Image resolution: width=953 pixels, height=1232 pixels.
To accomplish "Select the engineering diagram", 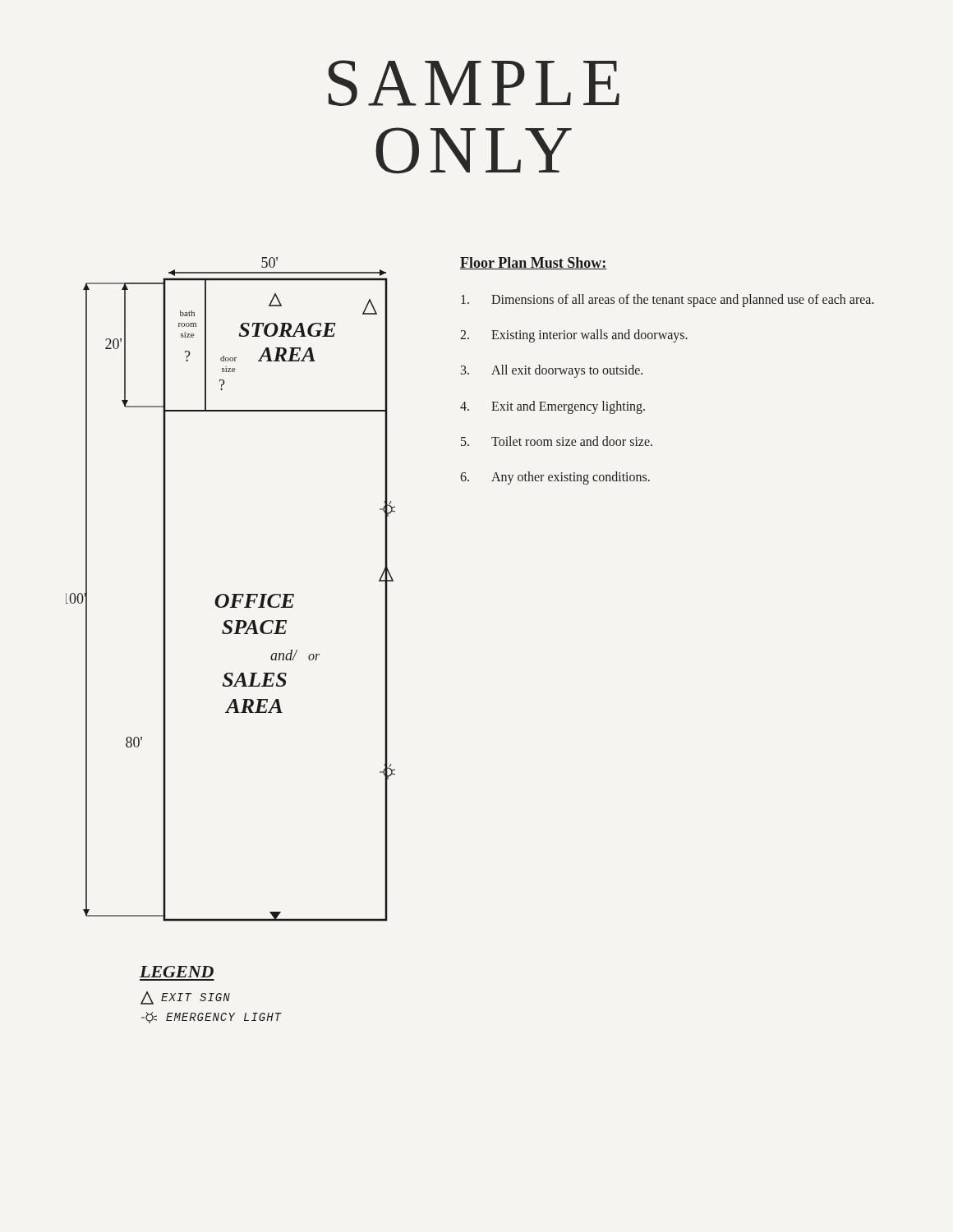I will point(238,609).
